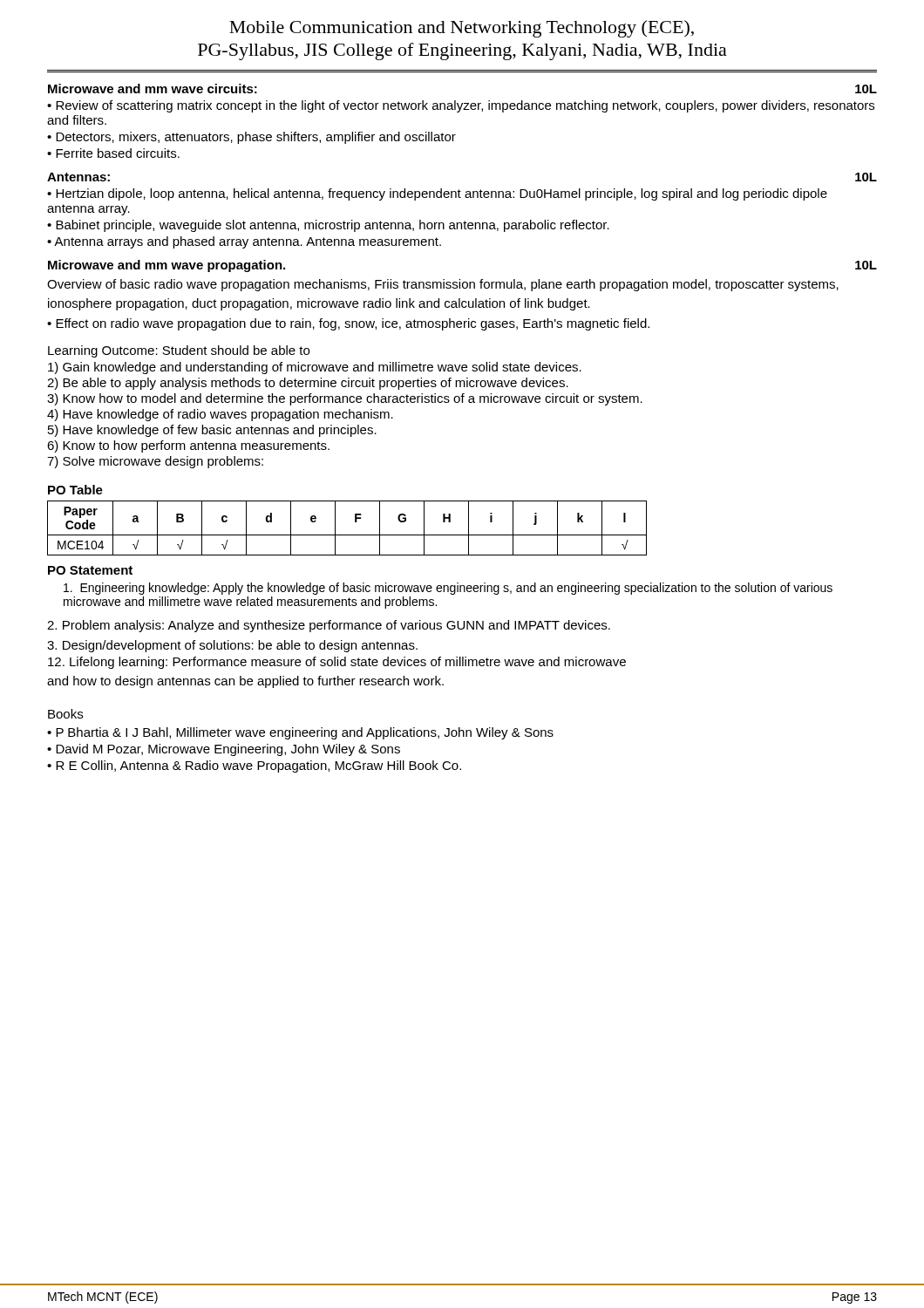This screenshot has width=924, height=1308.
Task: Select the list item that says "3) Know how to"
Action: click(x=345, y=398)
